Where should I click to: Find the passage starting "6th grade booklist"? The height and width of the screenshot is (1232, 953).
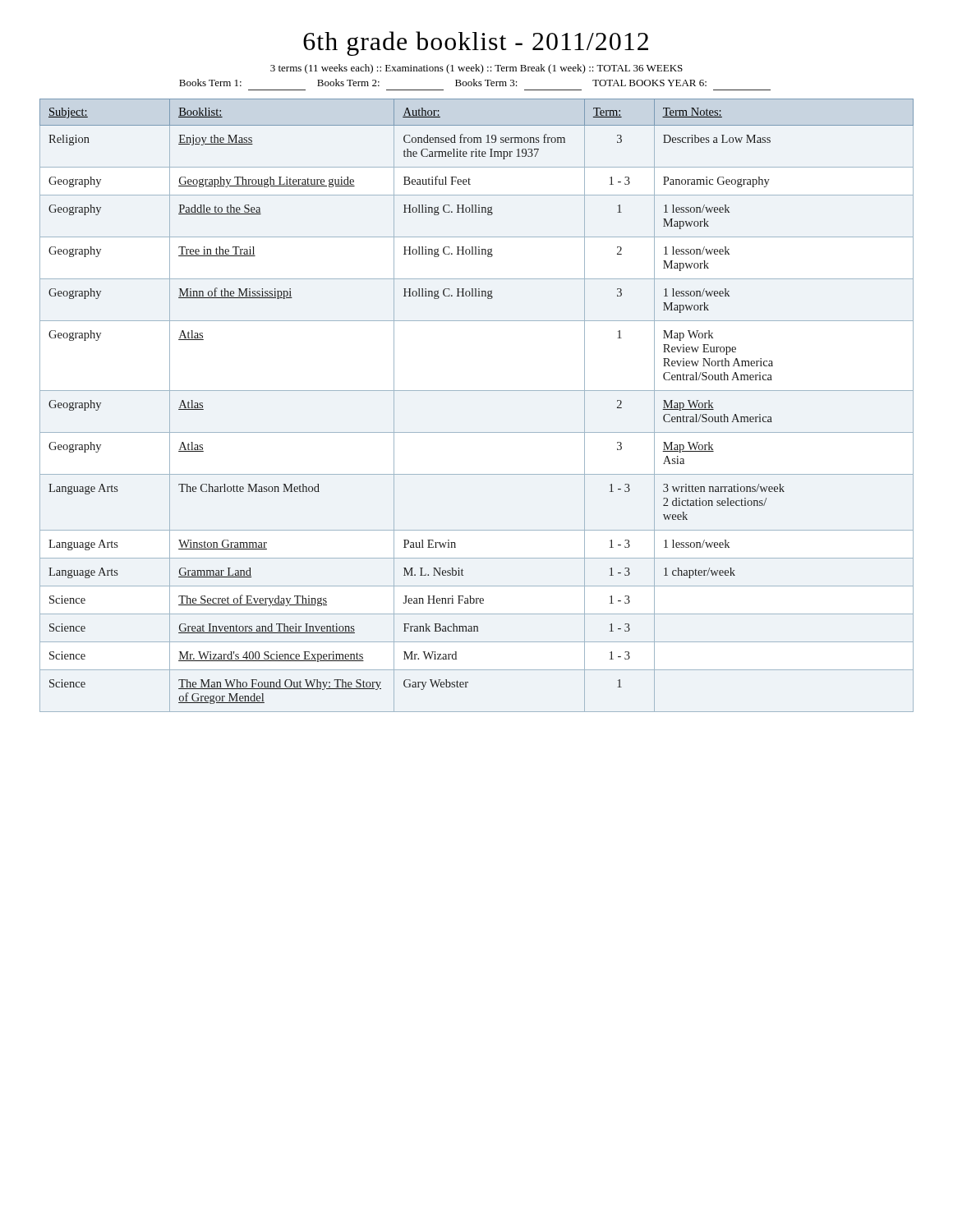(476, 41)
